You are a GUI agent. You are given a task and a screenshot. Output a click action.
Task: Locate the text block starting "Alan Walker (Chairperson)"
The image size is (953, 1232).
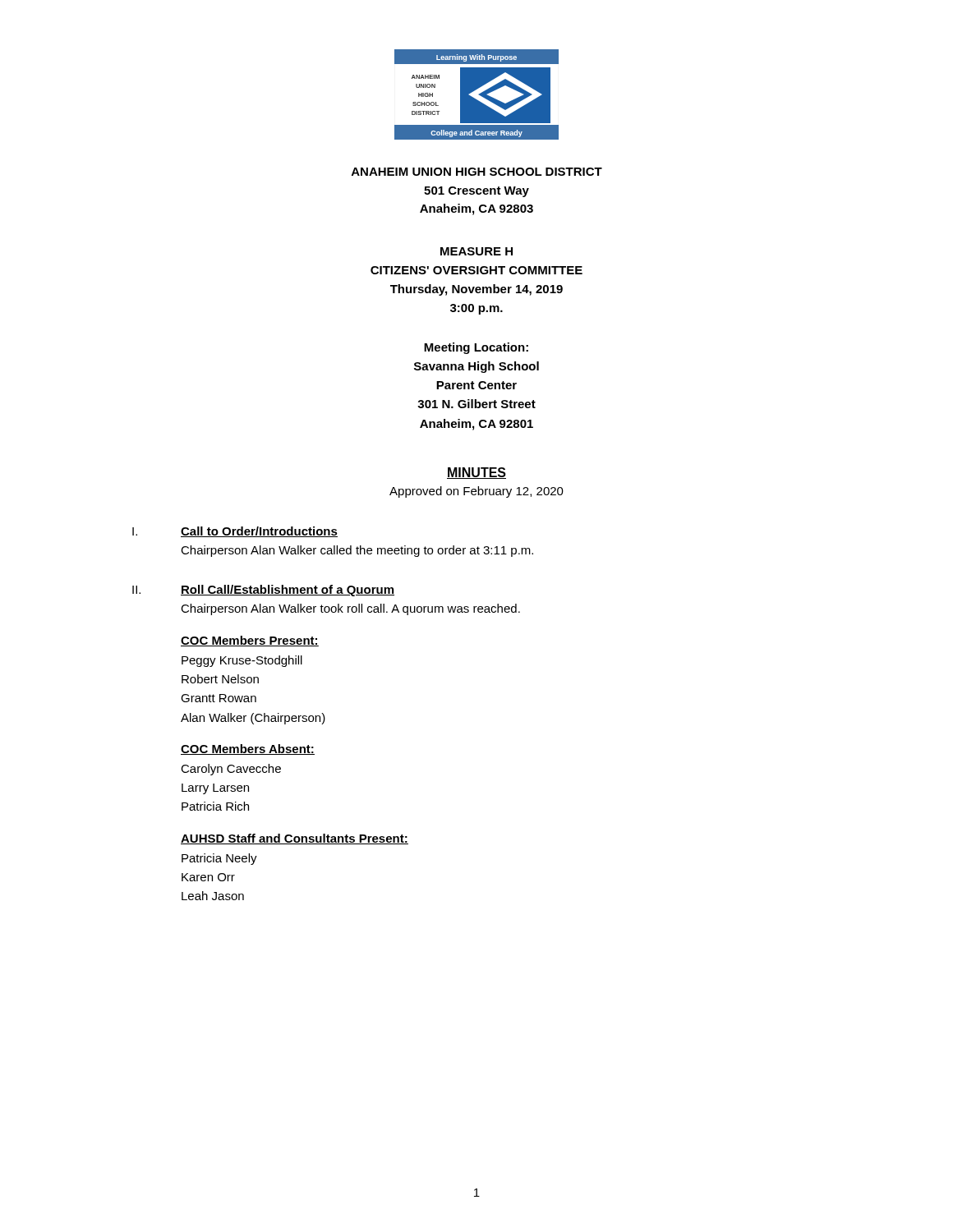coord(253,719)
